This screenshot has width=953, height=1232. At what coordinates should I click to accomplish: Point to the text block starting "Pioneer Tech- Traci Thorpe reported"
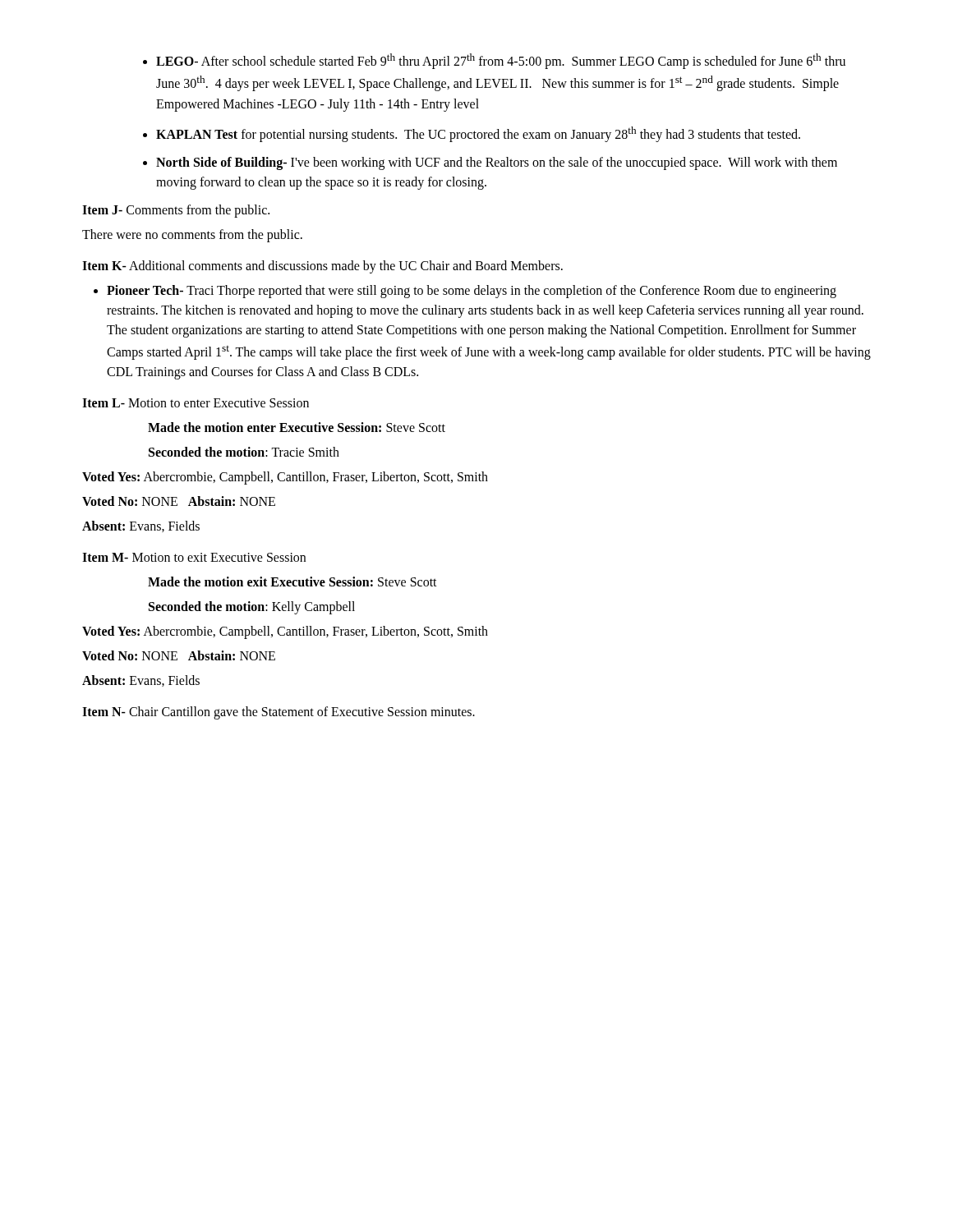(x=489, y=331)
